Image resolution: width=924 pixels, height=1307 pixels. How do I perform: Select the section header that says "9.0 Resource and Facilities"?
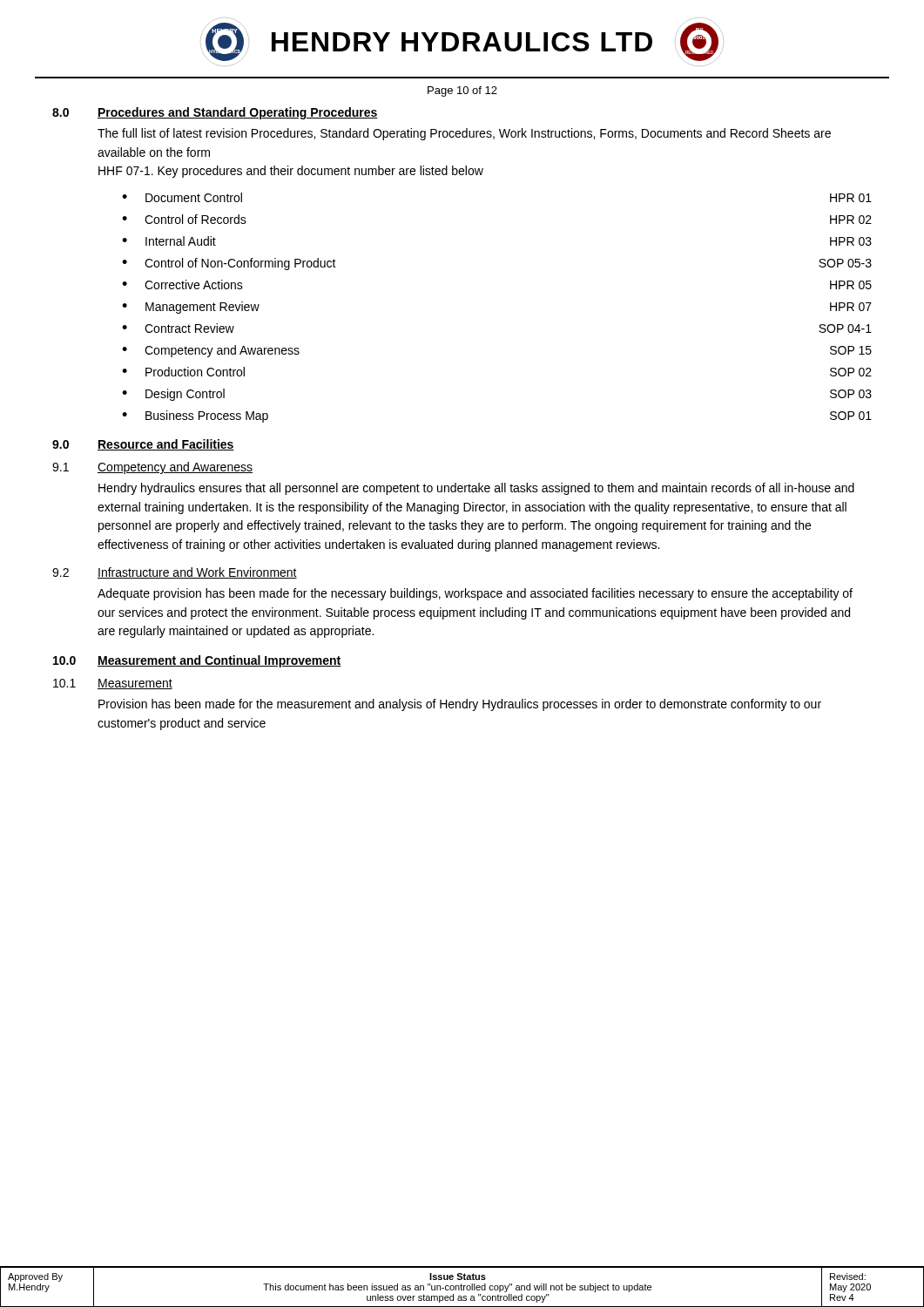tap(143, 444)
